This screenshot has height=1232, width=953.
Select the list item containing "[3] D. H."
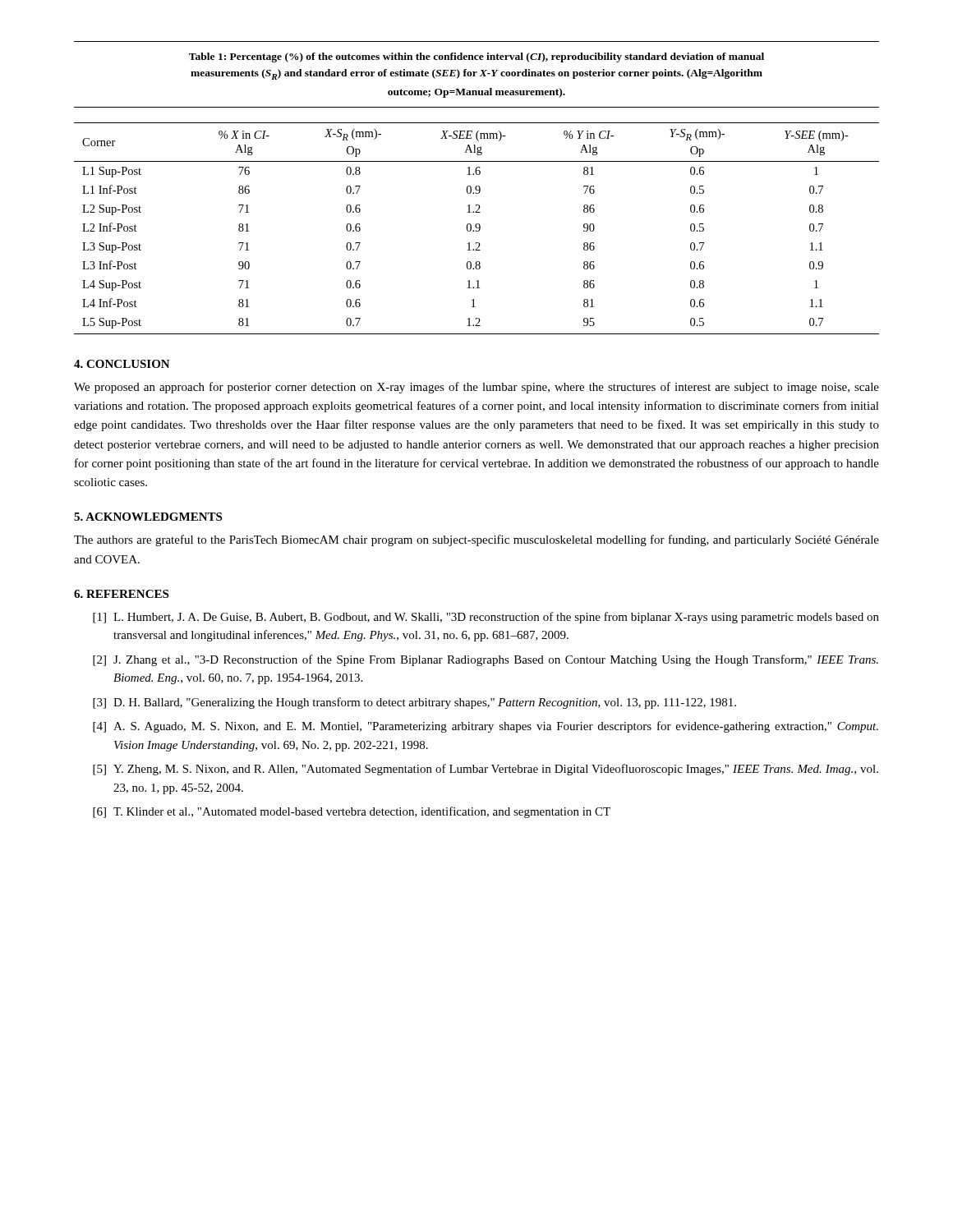pyautogui.click(x=476, y=702)
